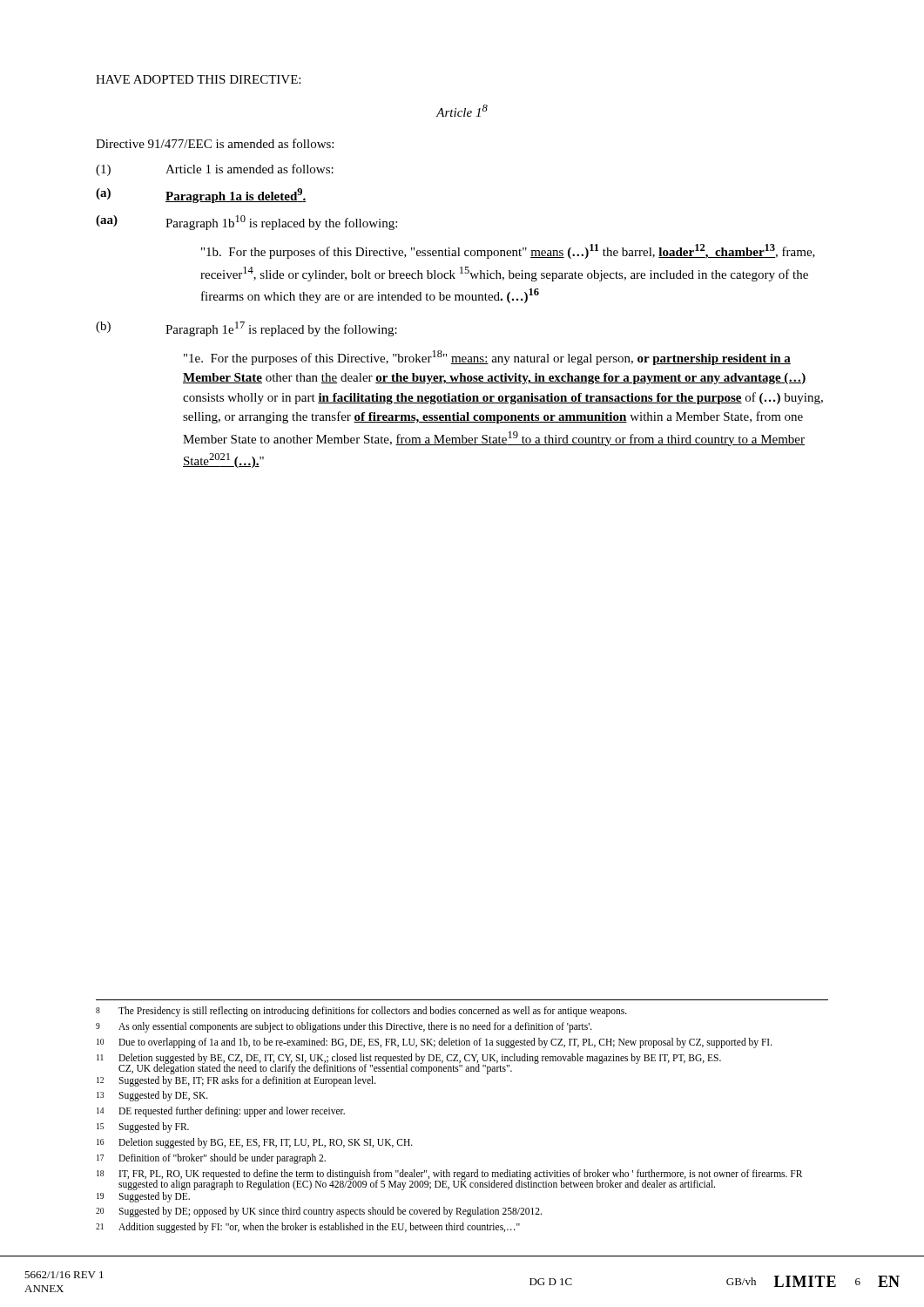The image size is (924, 1307).
Task: Where is the passage that starts "11 Deletion suggested by"?
Action: point(462,1063)
